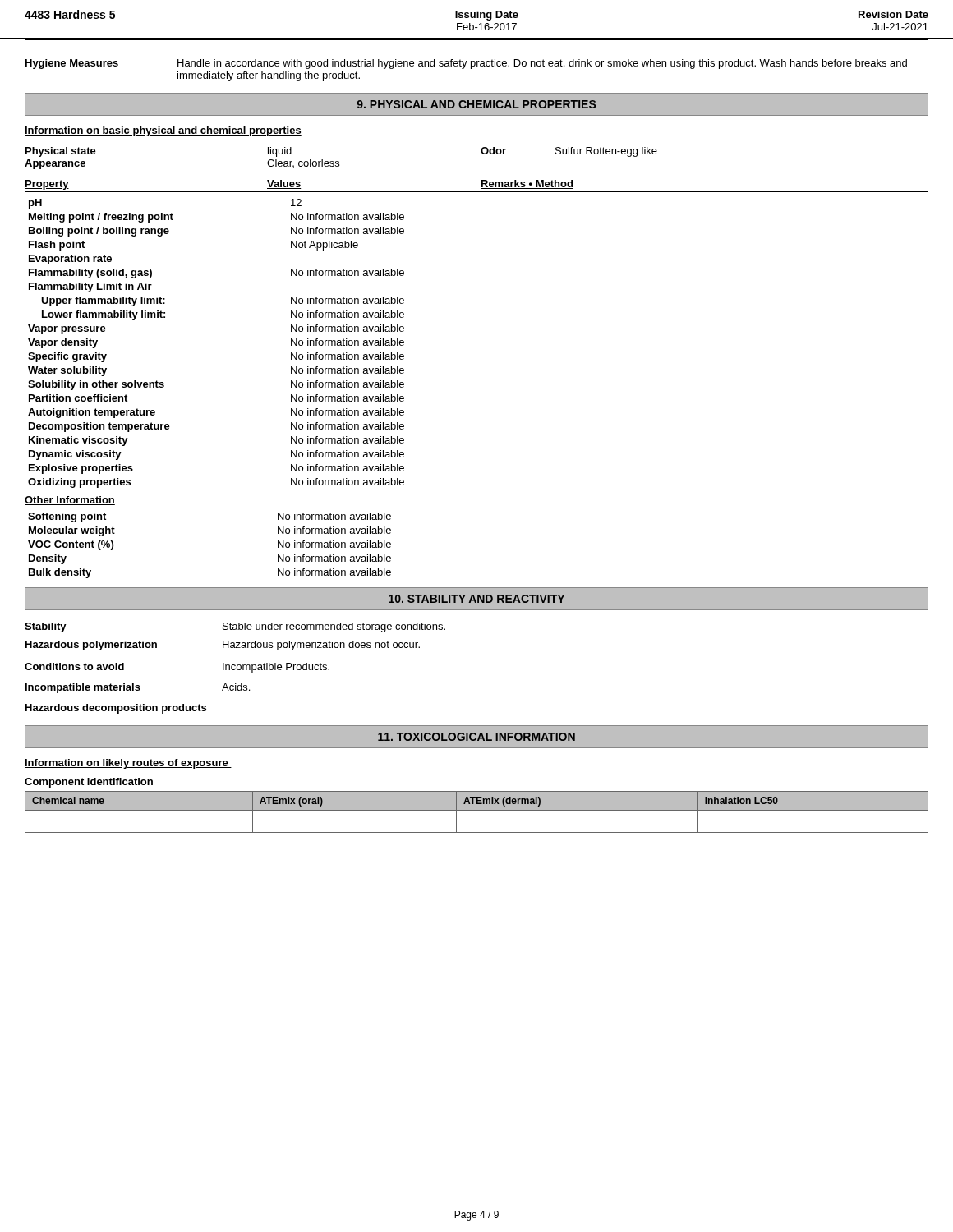Click where it says "11. TOXICOLOGICAL INFORMATION"

[x=476, y=737]
